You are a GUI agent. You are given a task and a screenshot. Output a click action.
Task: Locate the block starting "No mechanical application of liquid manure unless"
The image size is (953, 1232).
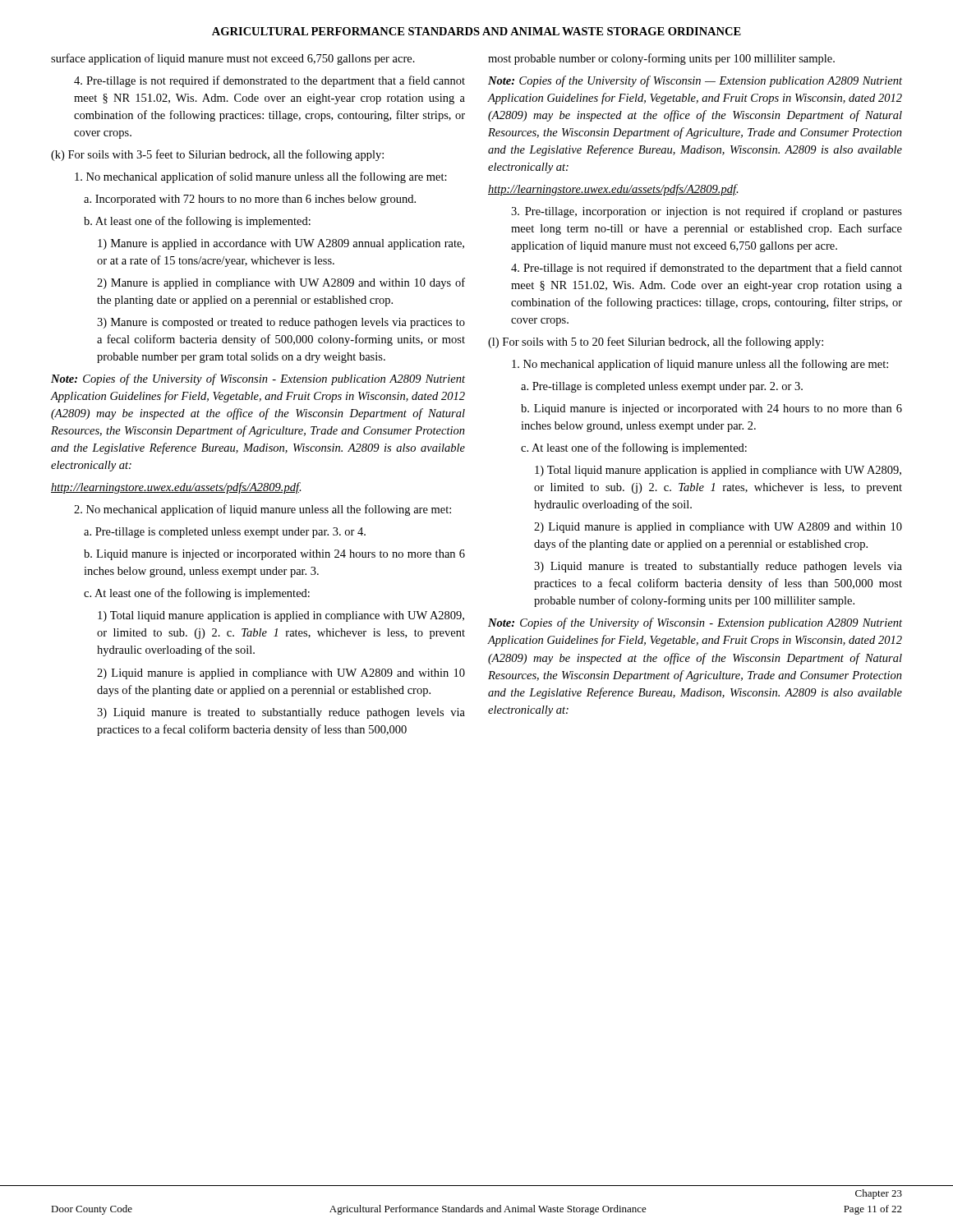(707, 364)
